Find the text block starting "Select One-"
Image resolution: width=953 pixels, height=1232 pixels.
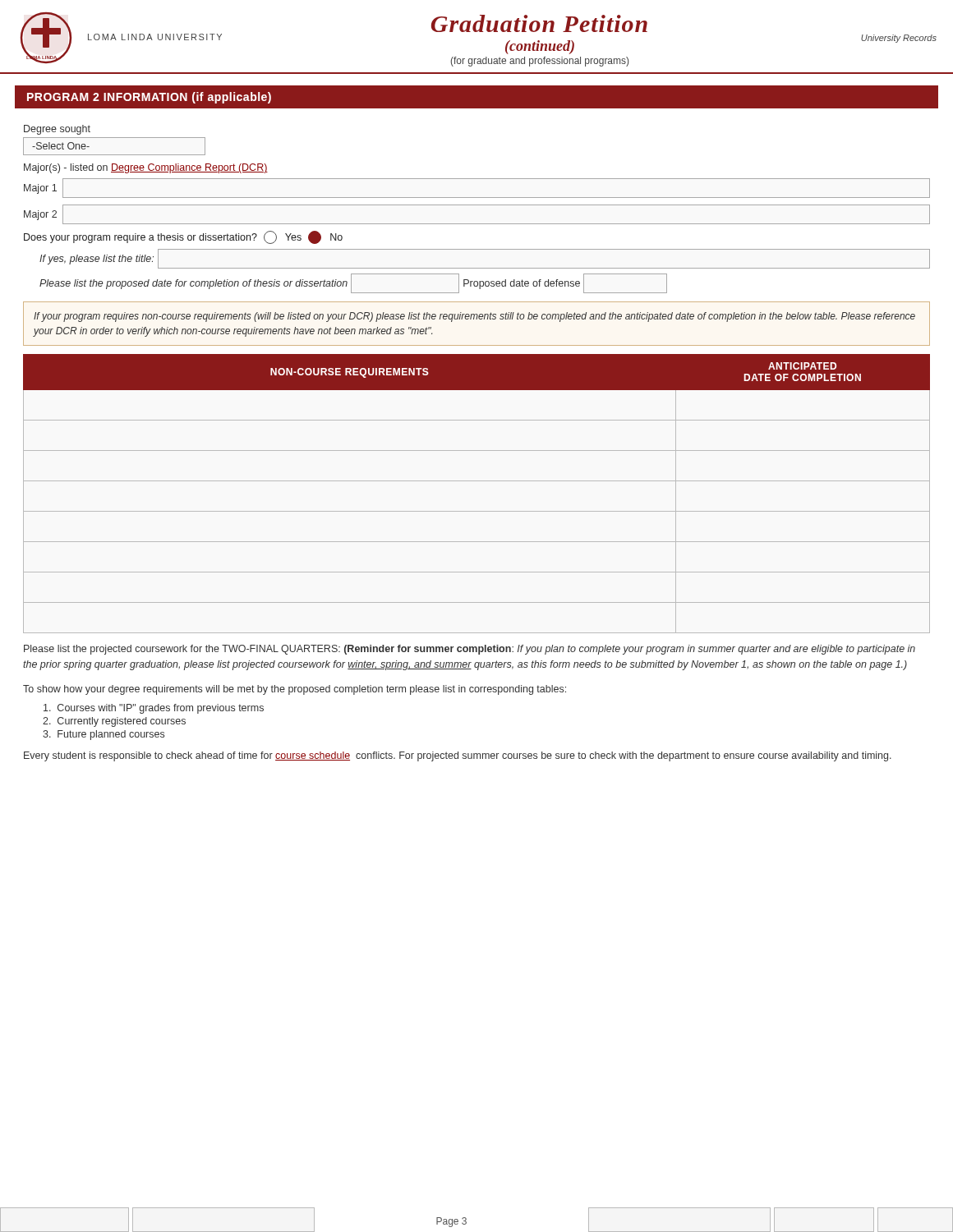coord(114,146)
